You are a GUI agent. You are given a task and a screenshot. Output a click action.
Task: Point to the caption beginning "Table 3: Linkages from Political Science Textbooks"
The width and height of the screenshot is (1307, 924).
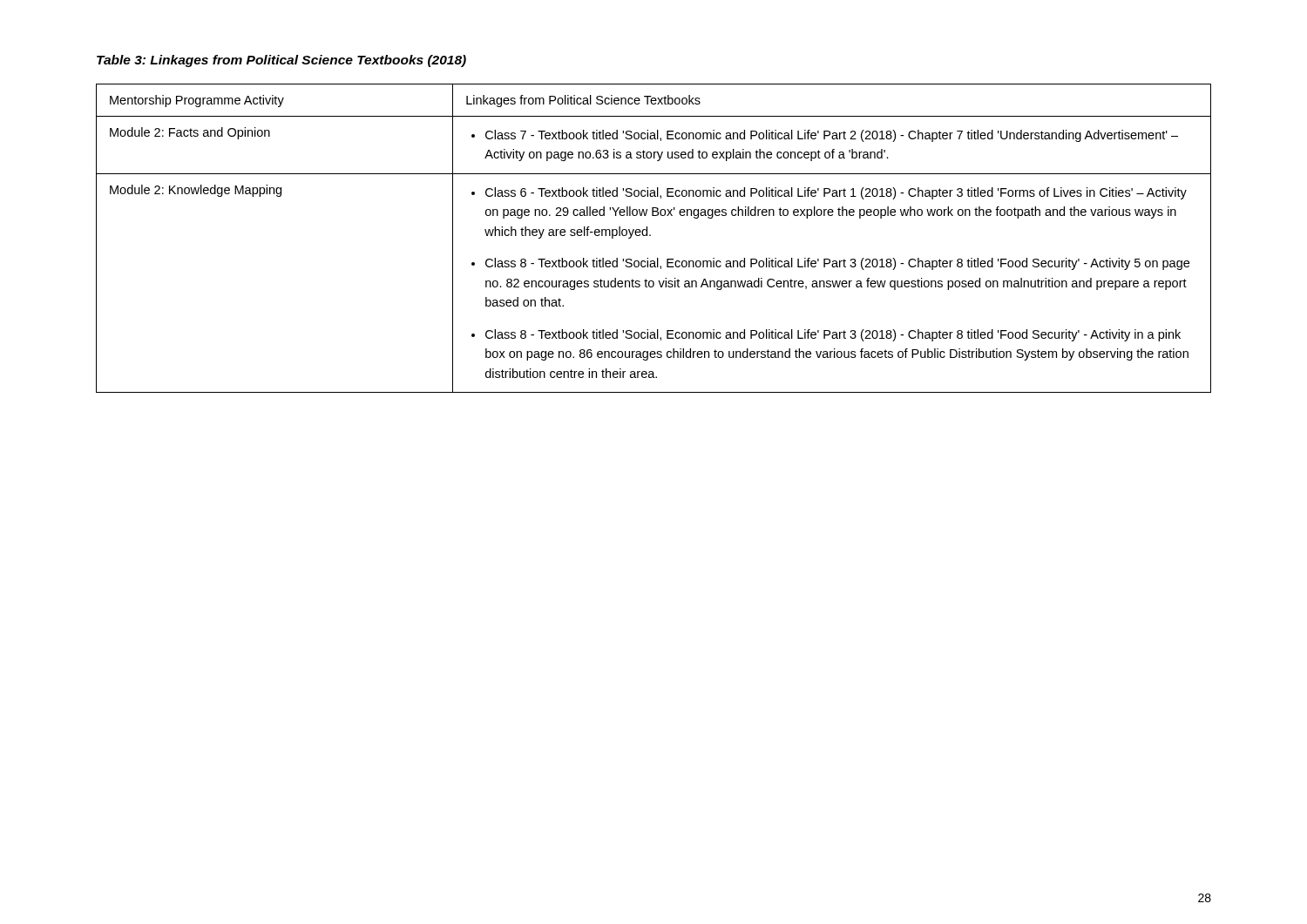pyautogui.click(x=281, y=60)
